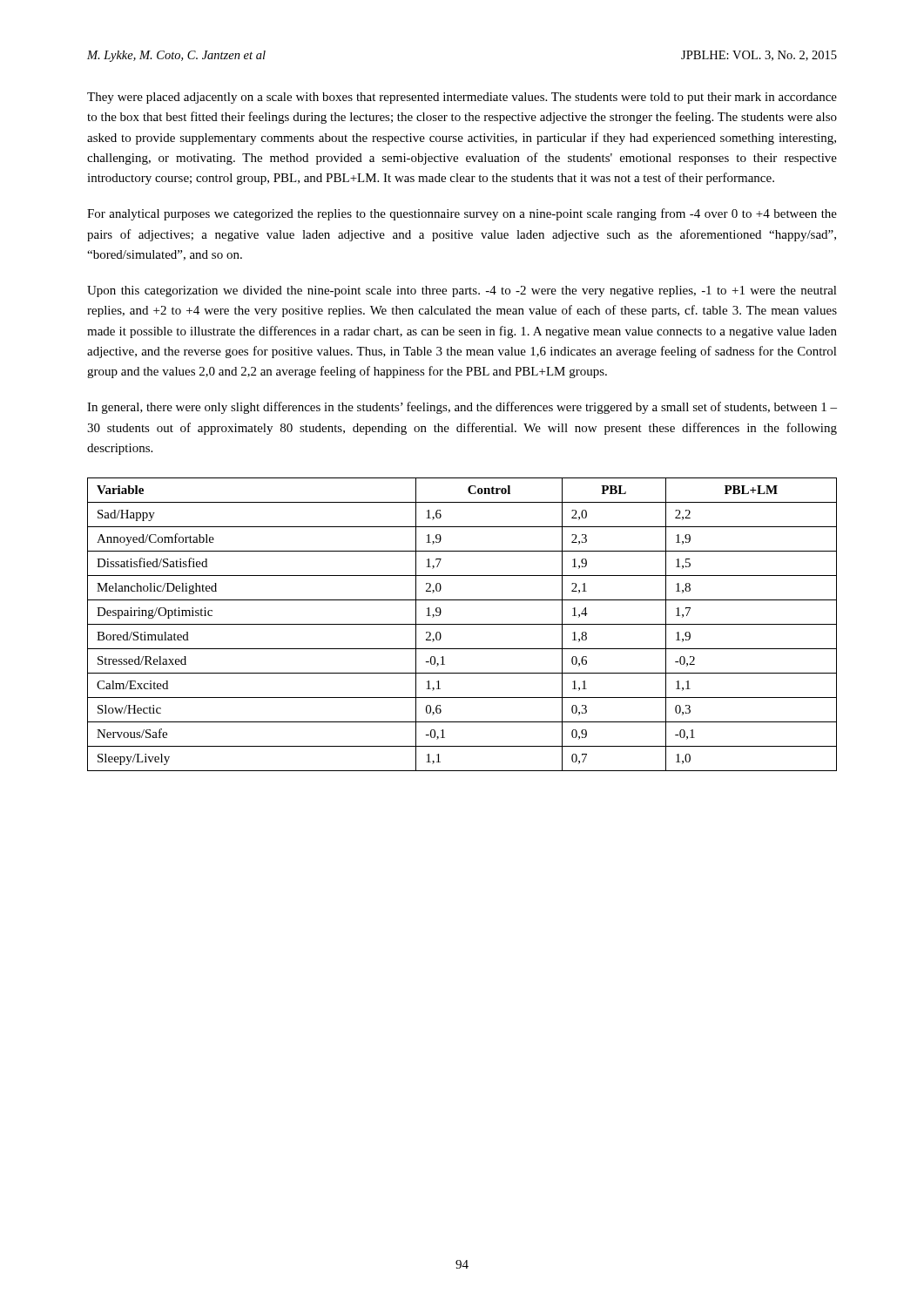This screenshot has height=1307, width=924.
Task: Find the table
Action: coord(462,624)
